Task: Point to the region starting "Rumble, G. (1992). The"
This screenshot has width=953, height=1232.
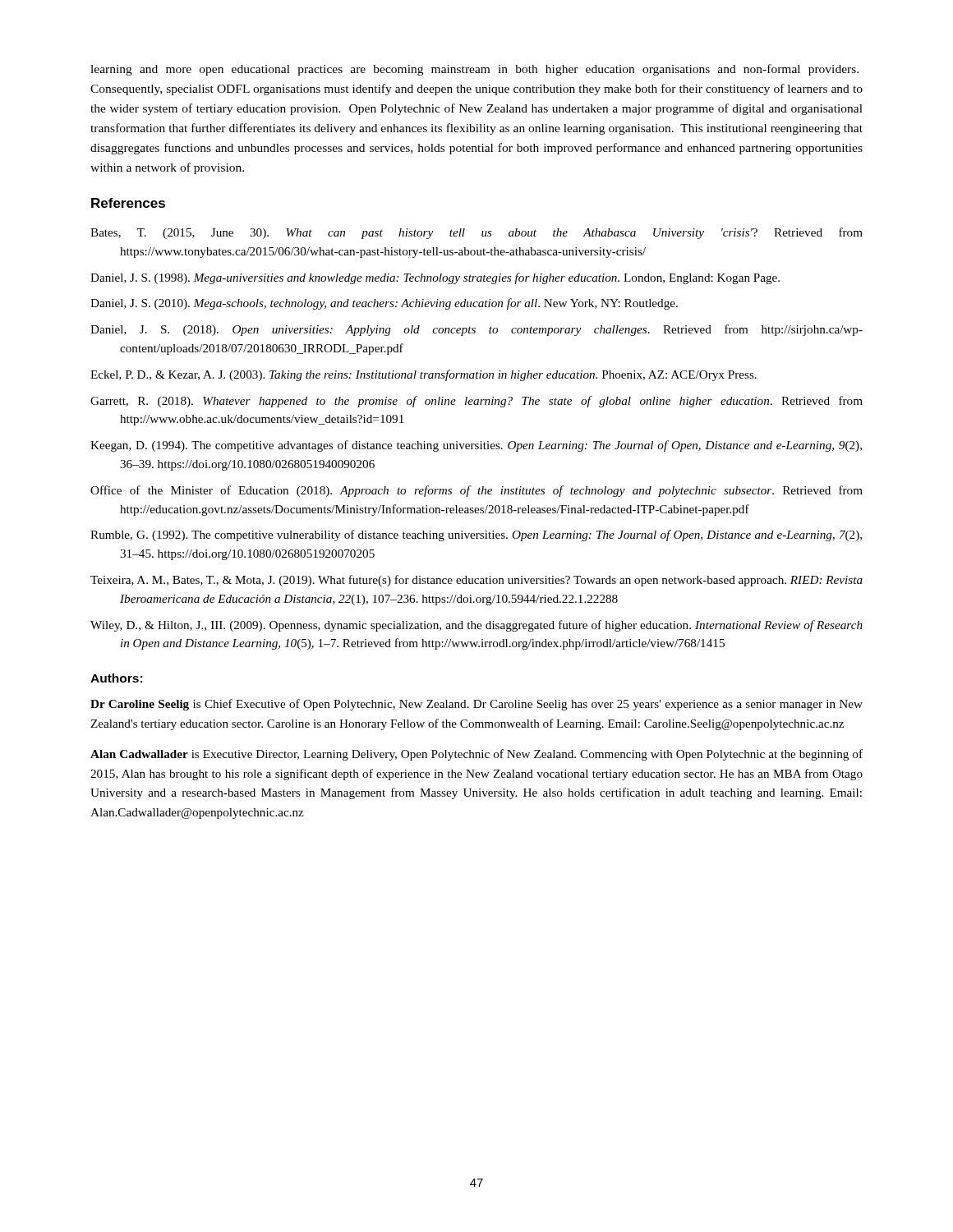Action: [476, 544]
